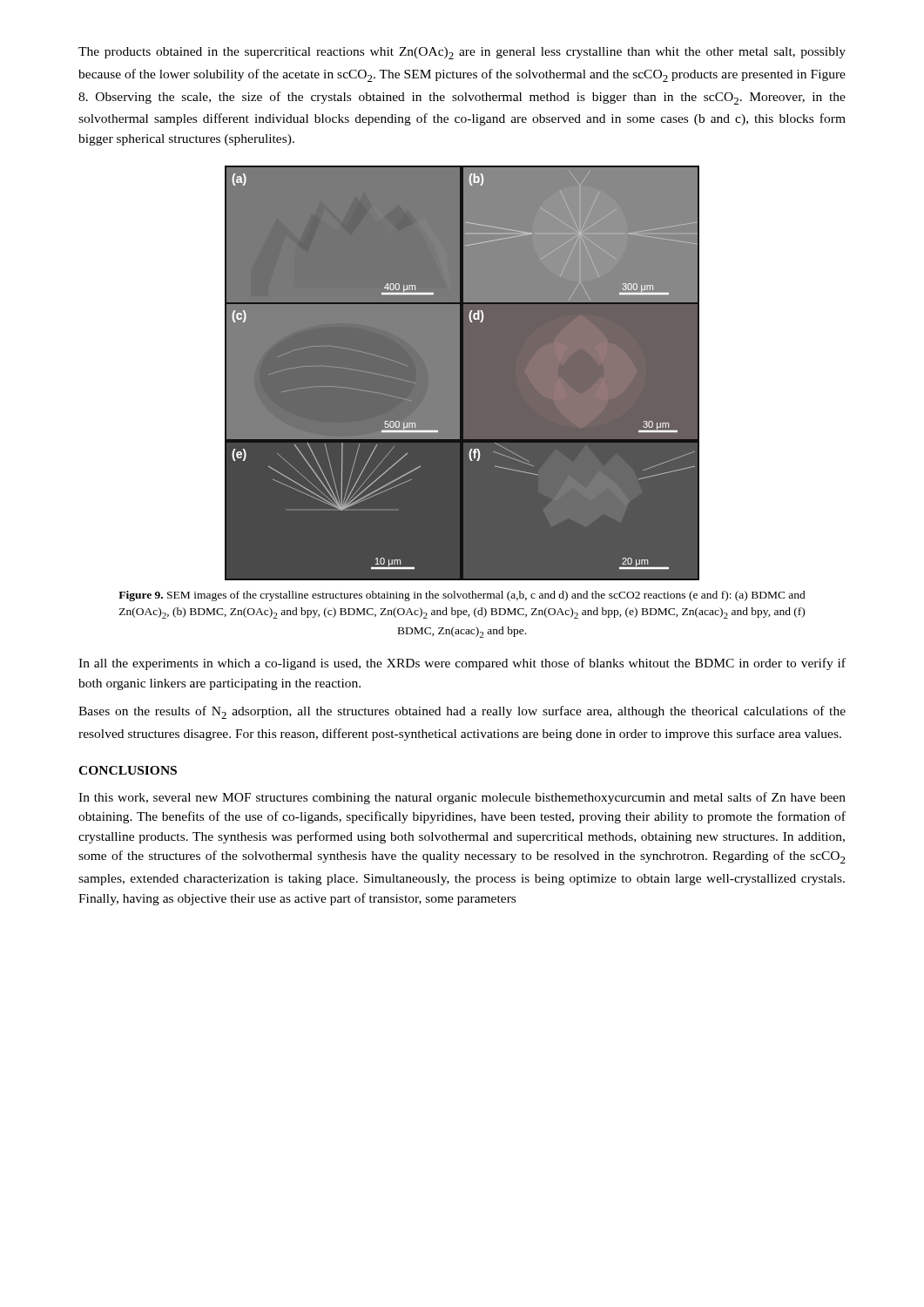Locate the caption that opens with "Figure 9. SEM images of"
The width and height of the screenshot is (924, 1307).
click(462, 614)
